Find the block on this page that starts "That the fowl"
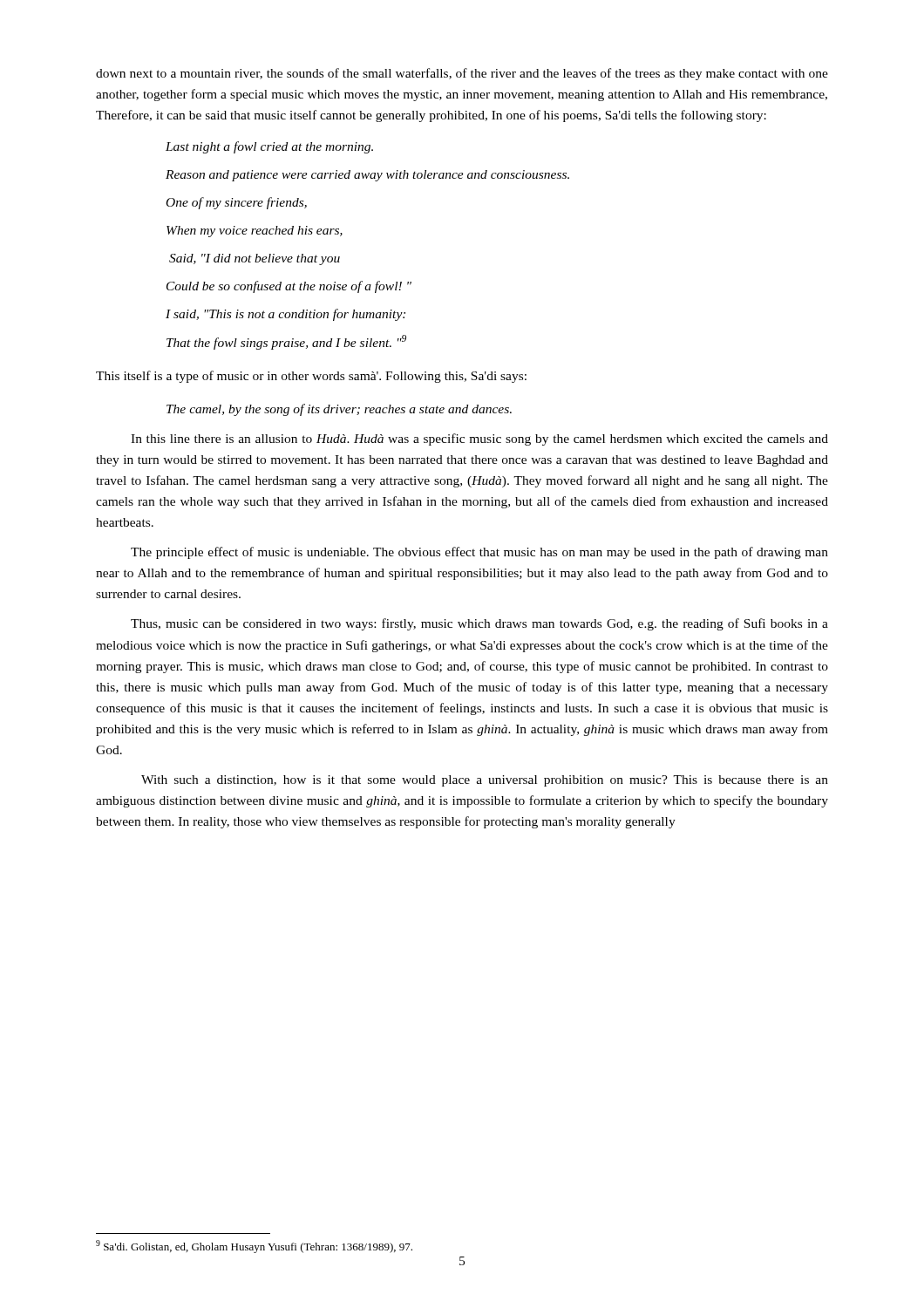Screen dimensions: 1308x924 (286, 342)
